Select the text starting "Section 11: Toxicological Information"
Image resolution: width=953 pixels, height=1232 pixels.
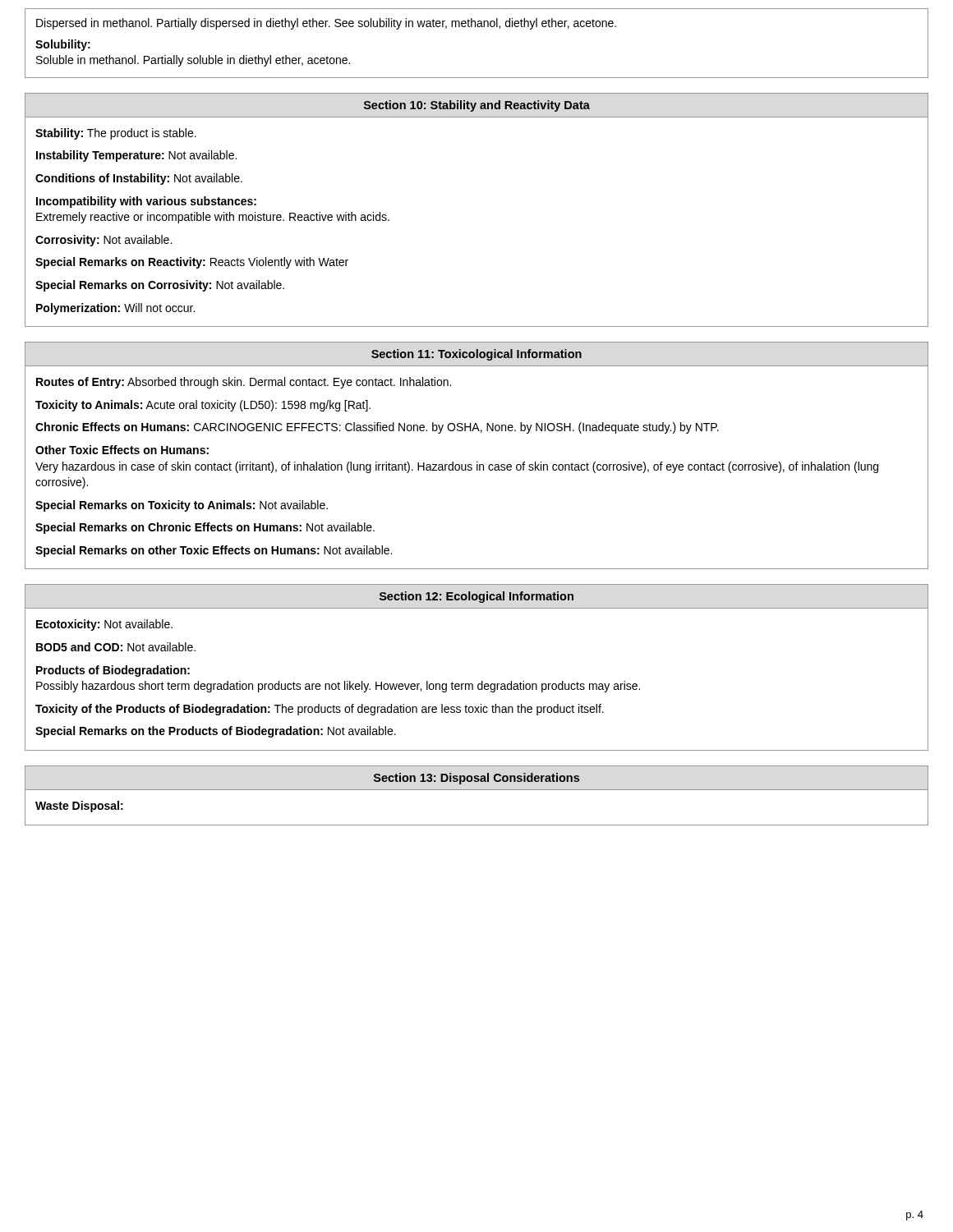(476, 354)
